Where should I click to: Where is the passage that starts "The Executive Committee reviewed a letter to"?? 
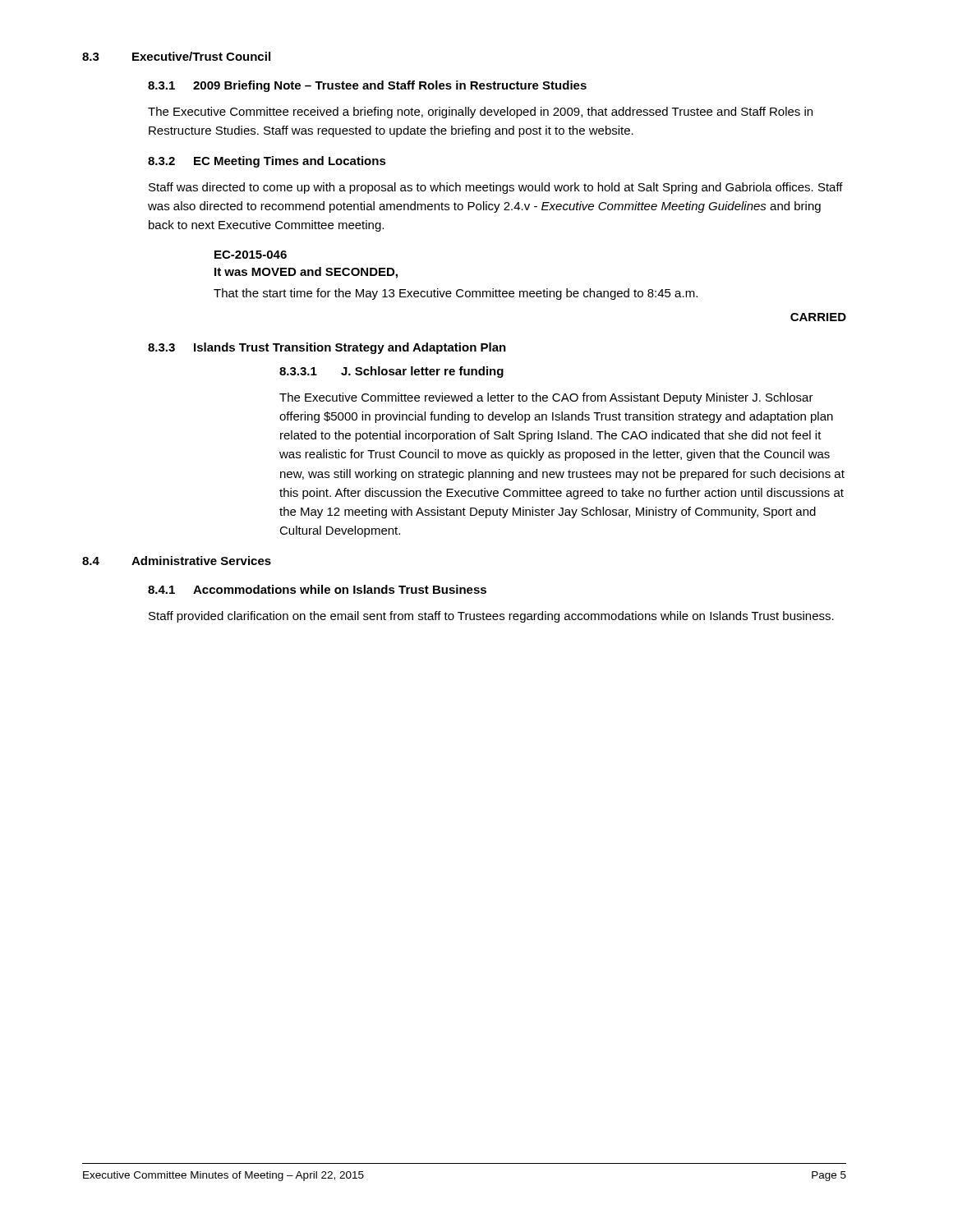pos(562,464)
